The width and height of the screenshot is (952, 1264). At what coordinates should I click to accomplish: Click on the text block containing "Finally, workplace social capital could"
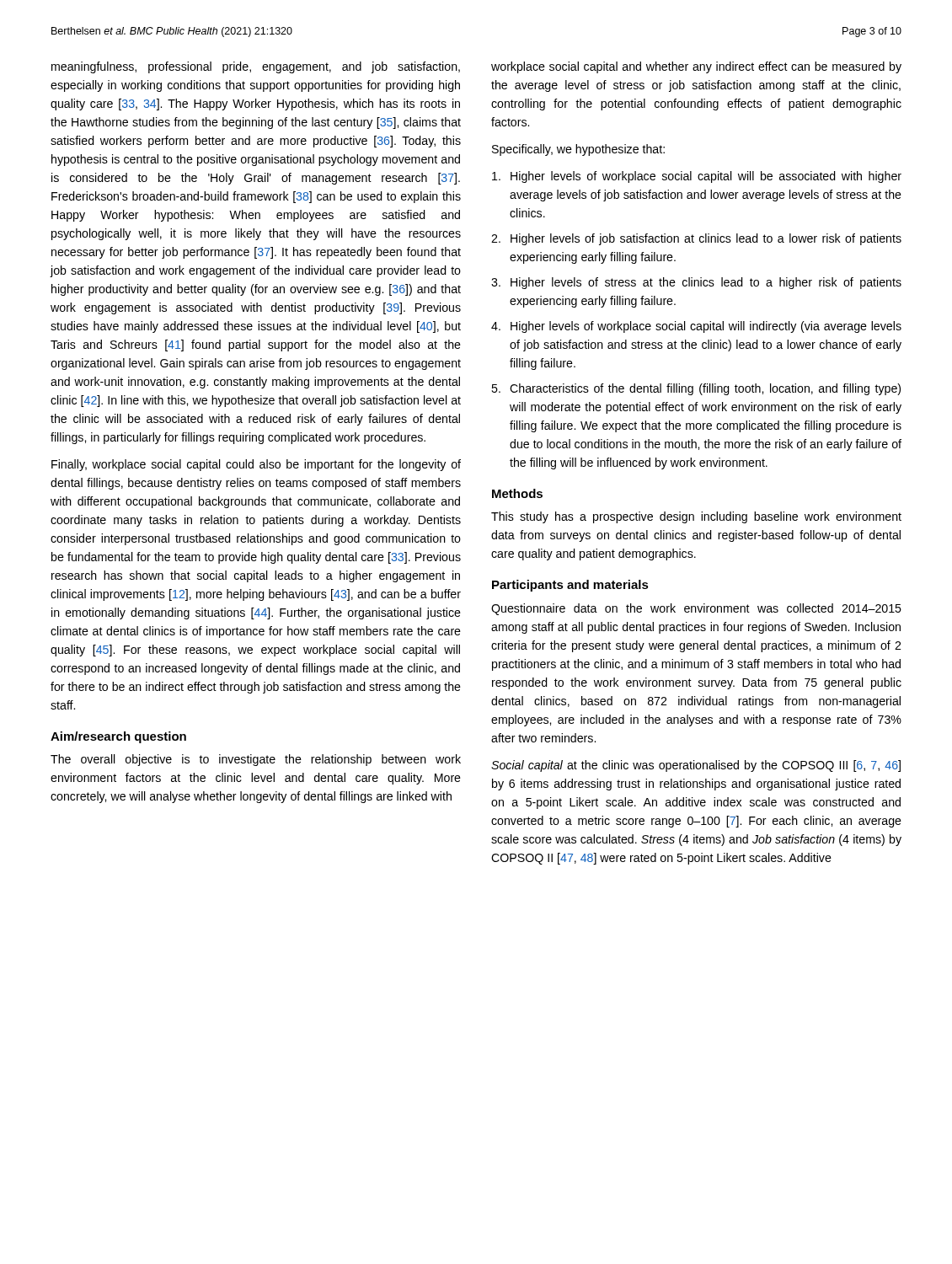pyautogui.click(x=256, y=585)
